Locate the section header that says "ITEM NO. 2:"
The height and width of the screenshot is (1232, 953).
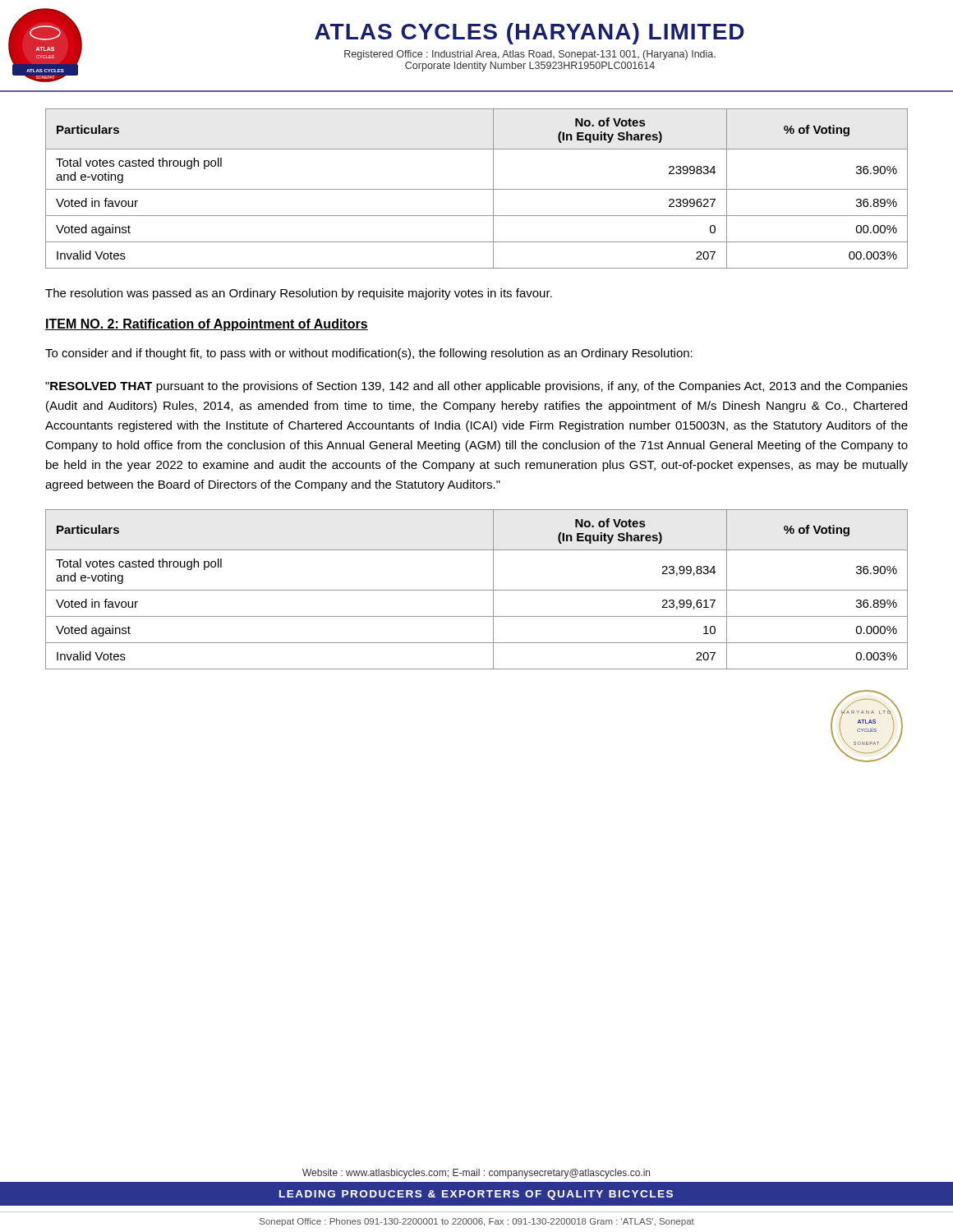[206, 324]
